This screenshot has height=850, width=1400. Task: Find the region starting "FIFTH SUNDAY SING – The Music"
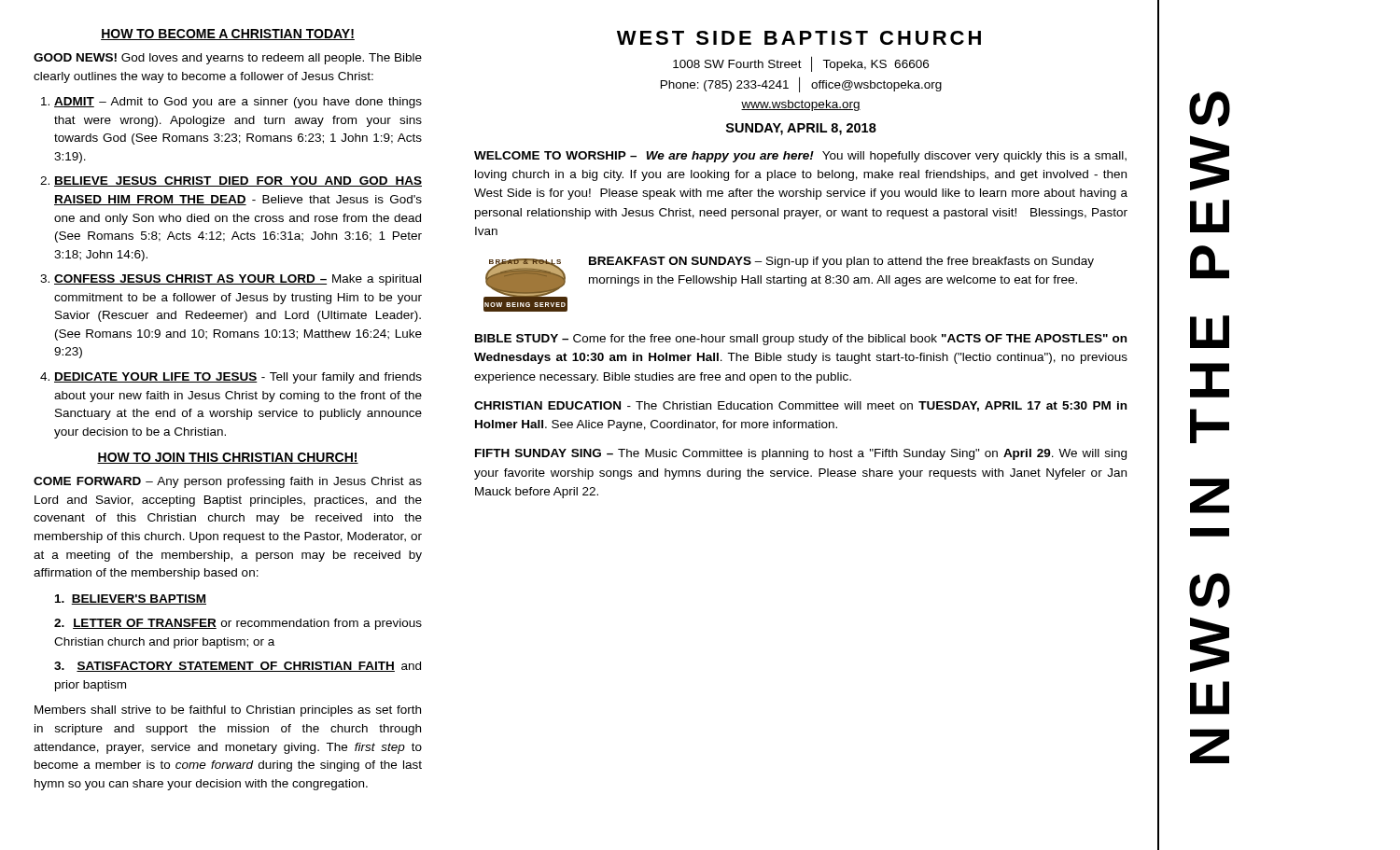tap(801, 473)
